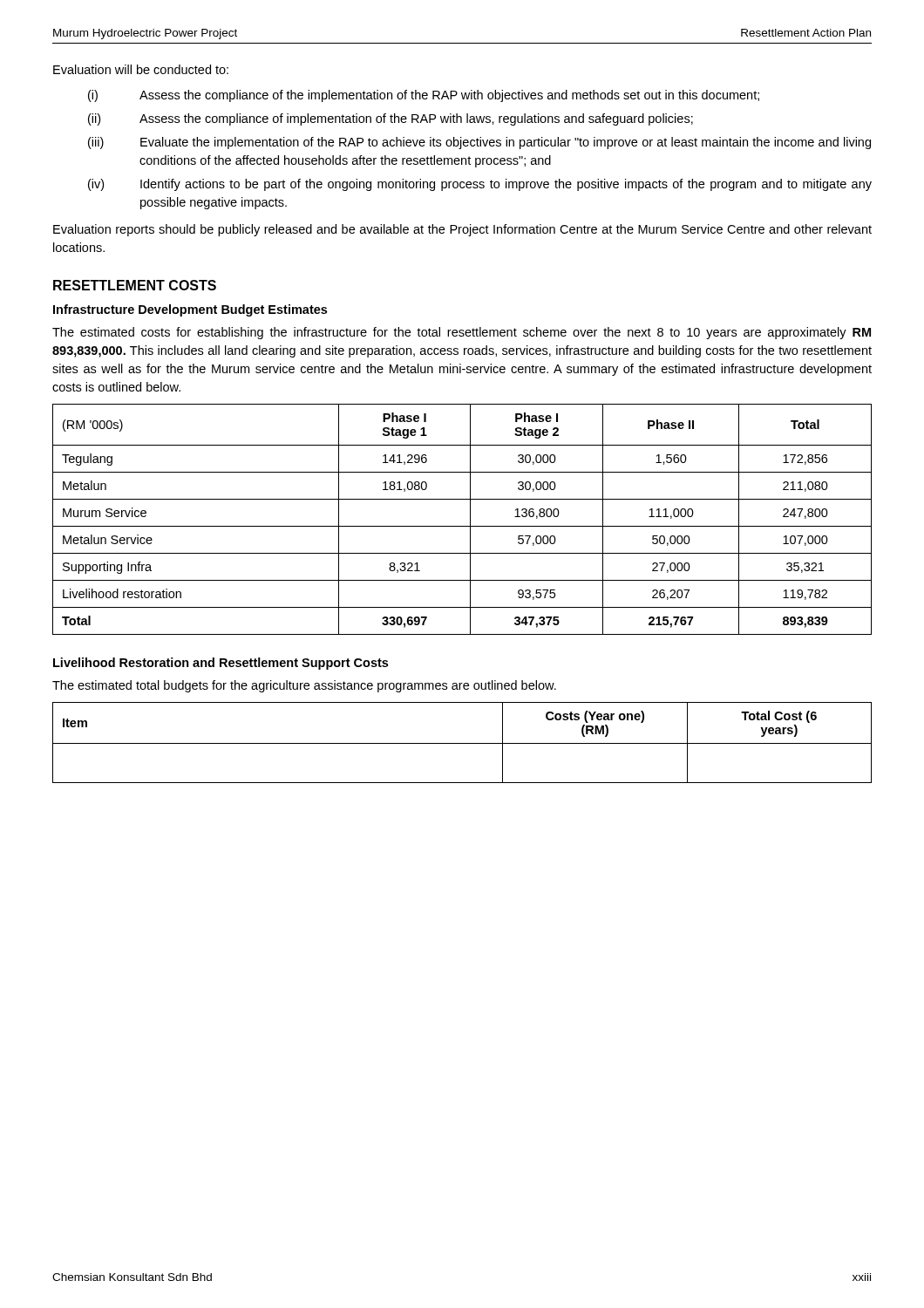Find the block on this page that starts "(iii) Evaluate the implementation of the"
This screenshot has width=924, height=1308.
pyautogui.click(x=462, y=152)
